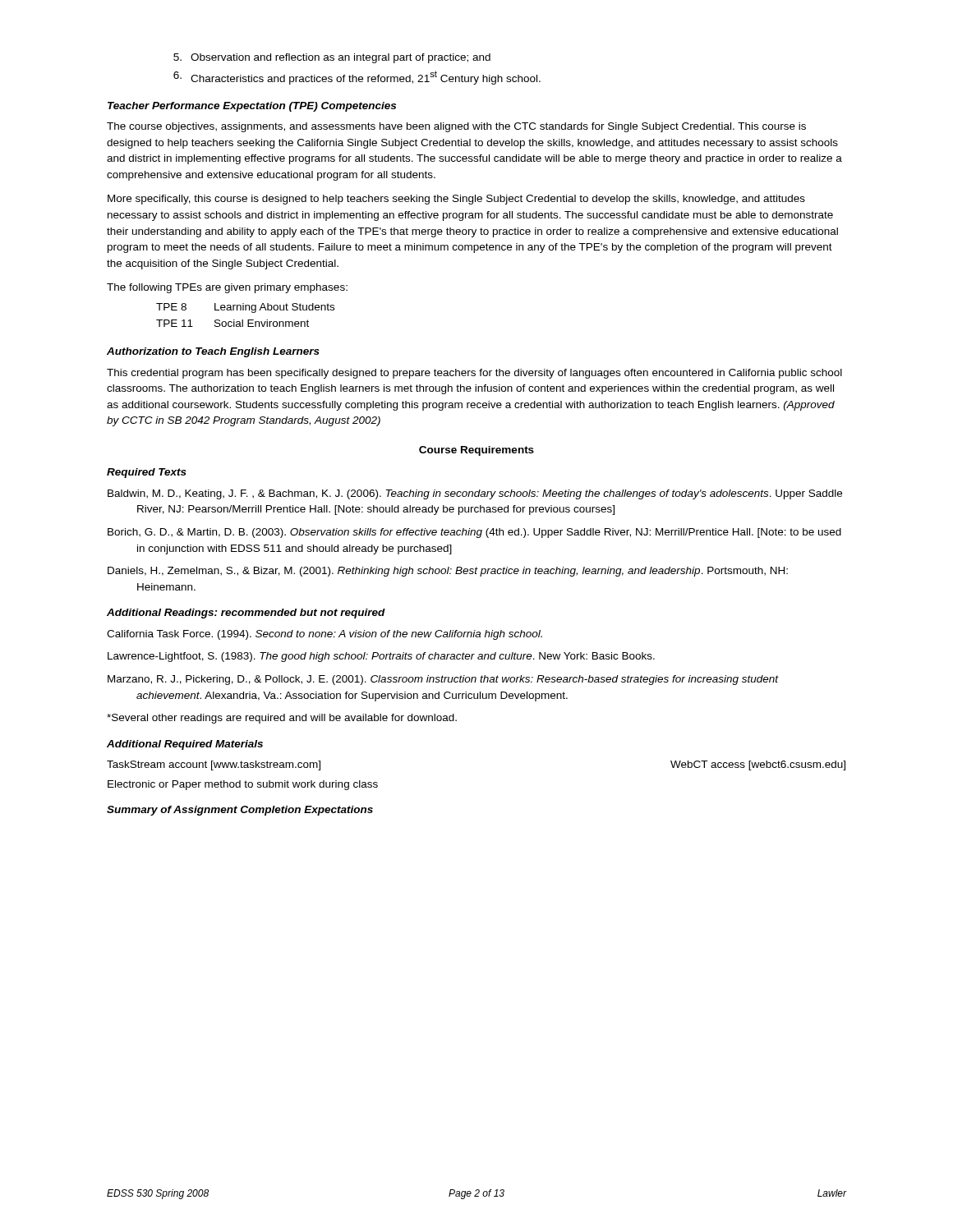Click the passage that begins "California Task Force. (1994). Second to"
Screen dimensions: 1232x953
pyautogui.click(x=325, y=633)
